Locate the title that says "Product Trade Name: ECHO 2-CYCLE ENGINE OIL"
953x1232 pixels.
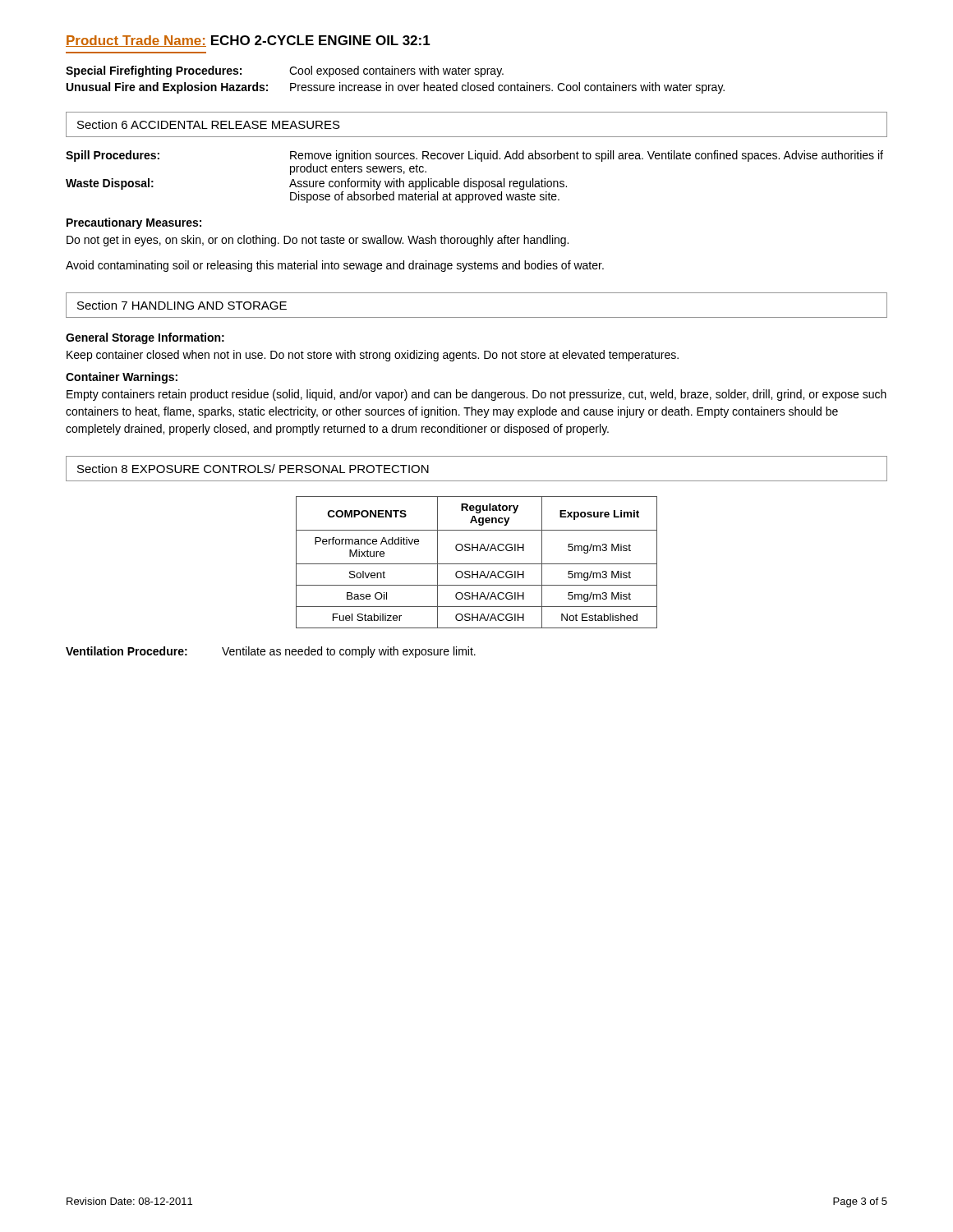coord(248,41)
